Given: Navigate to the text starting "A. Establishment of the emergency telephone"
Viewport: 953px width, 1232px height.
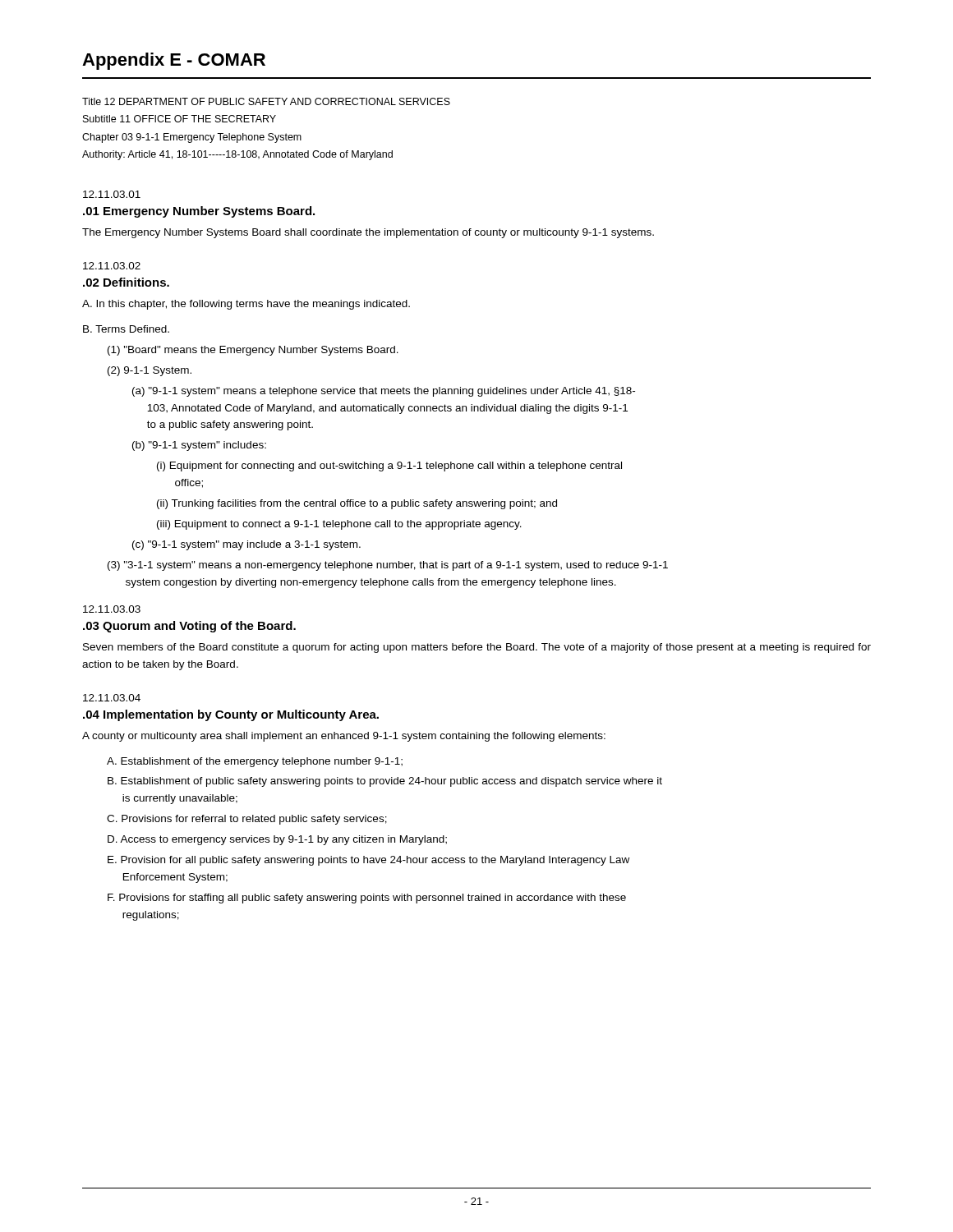Looking at the screenshot, I should click(x=255, y=761).
